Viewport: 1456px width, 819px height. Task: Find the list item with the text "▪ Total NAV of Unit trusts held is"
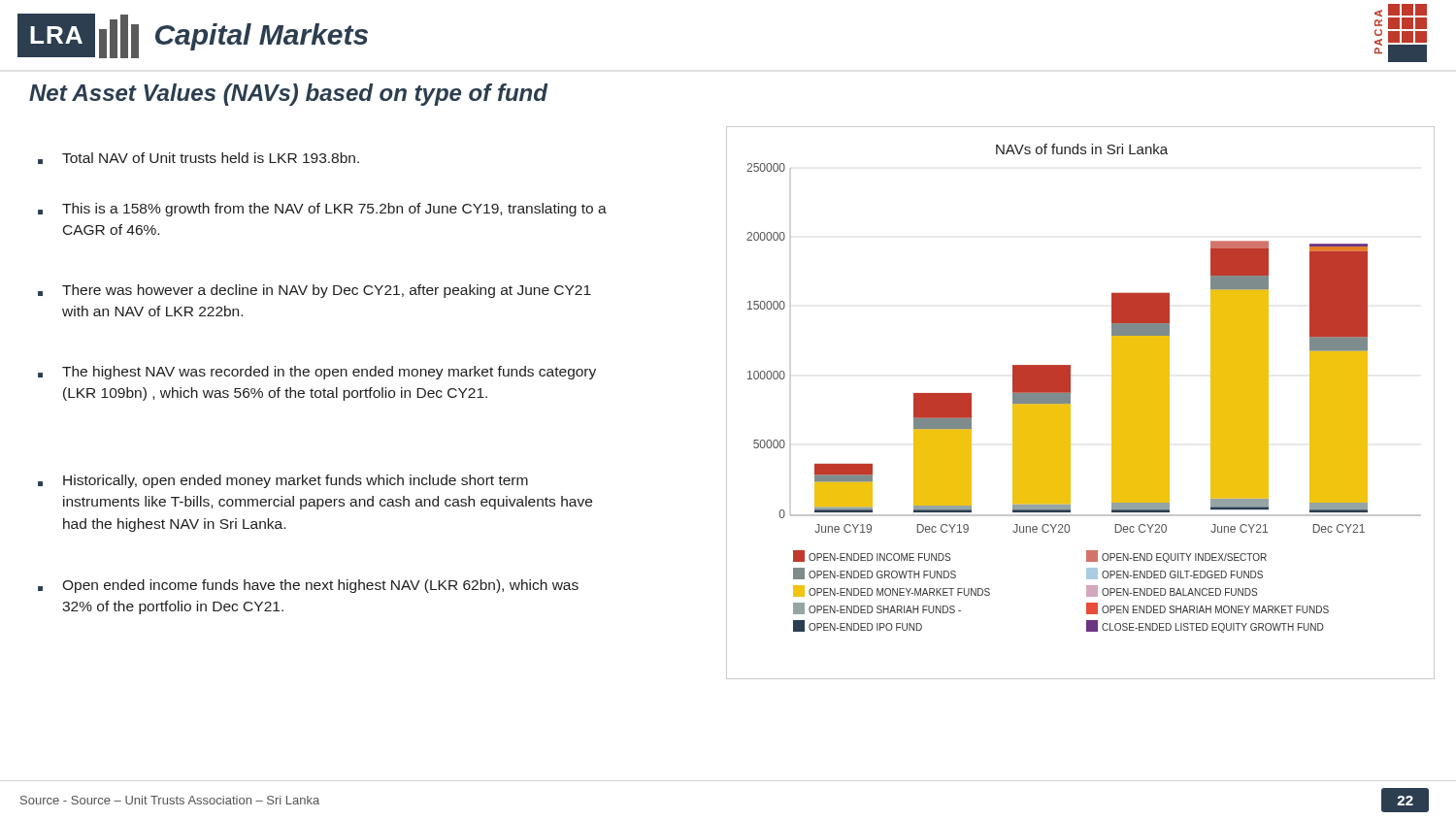(199, 162)
